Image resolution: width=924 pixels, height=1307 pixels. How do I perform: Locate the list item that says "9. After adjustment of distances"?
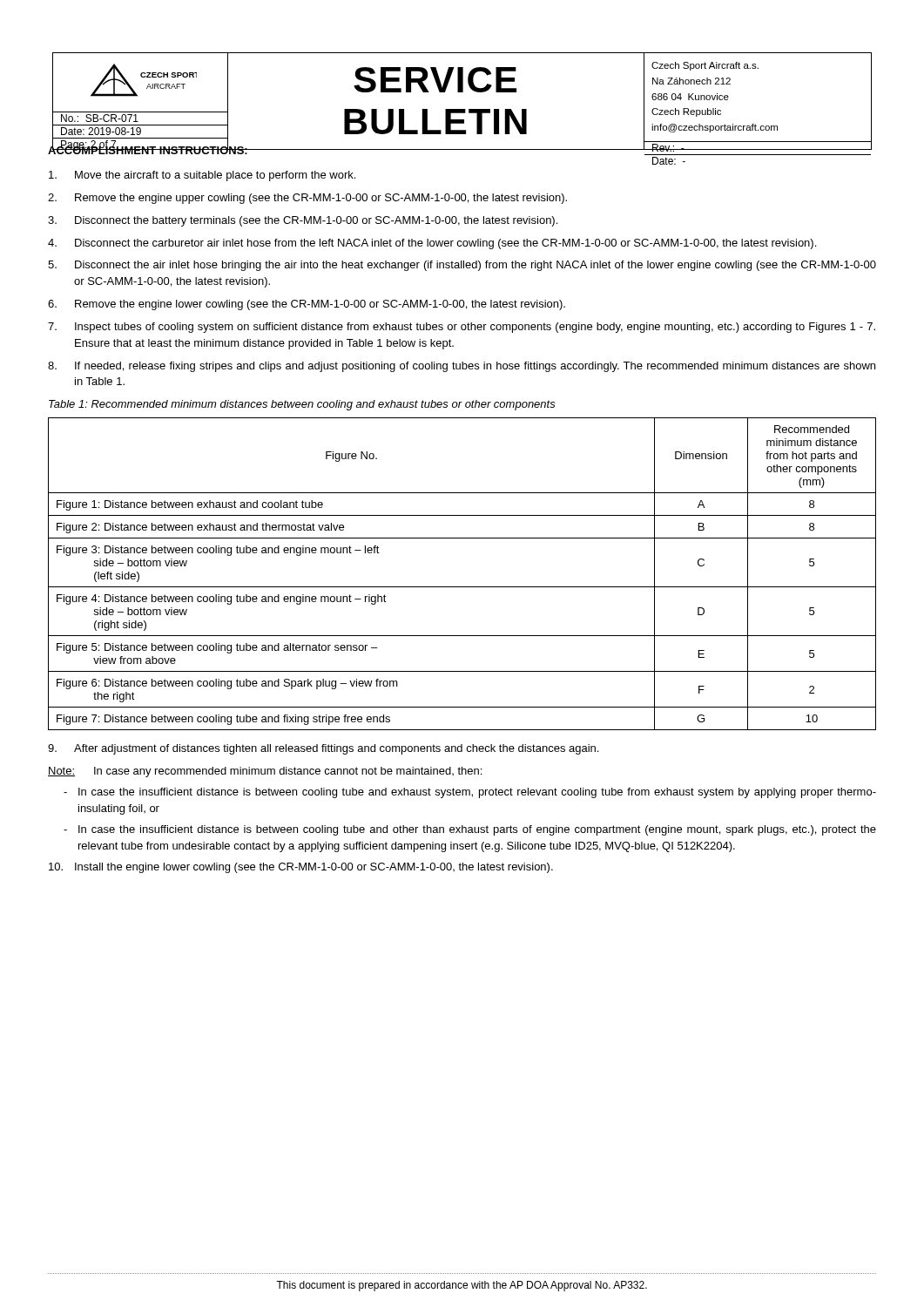(462, 749)
